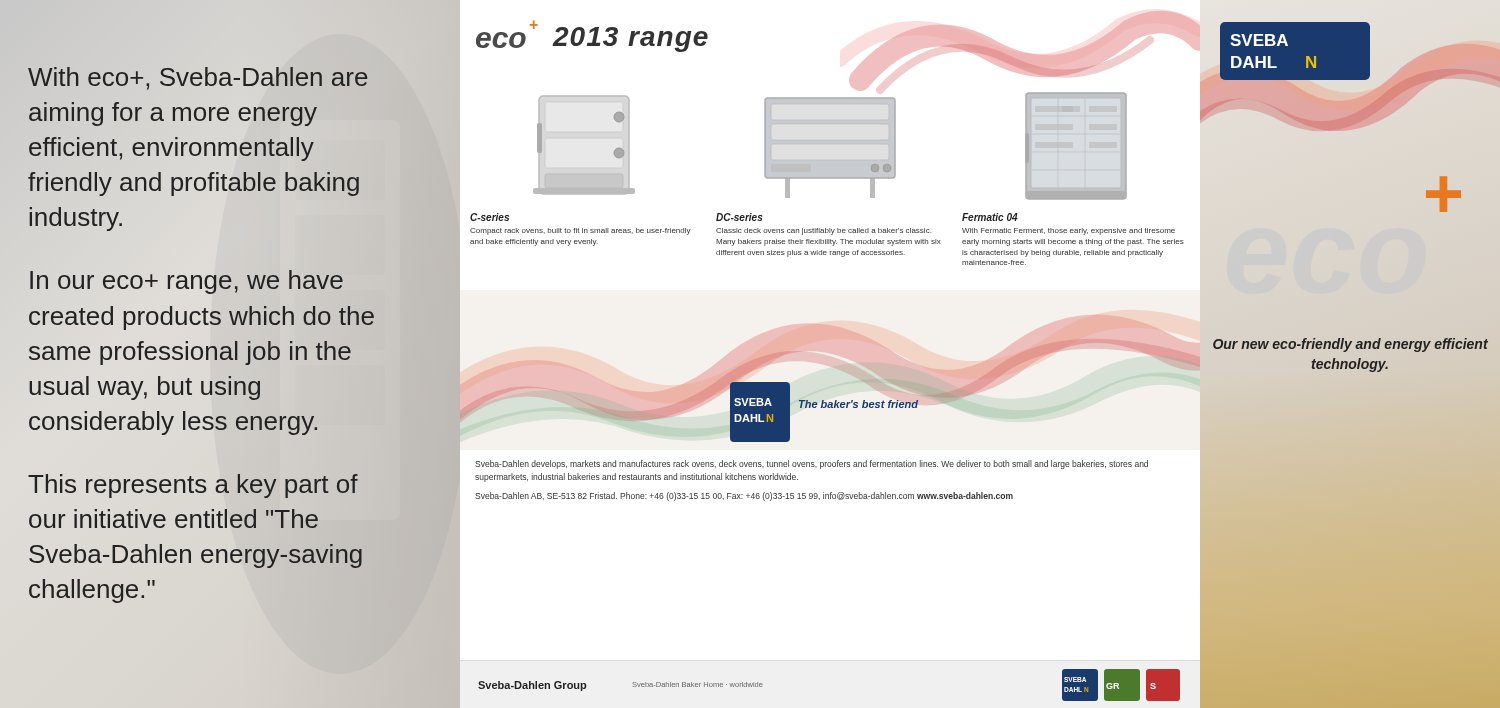
Task: Select the text block with the text "Compact rack ovens, built to"
Action: point(580,236)
